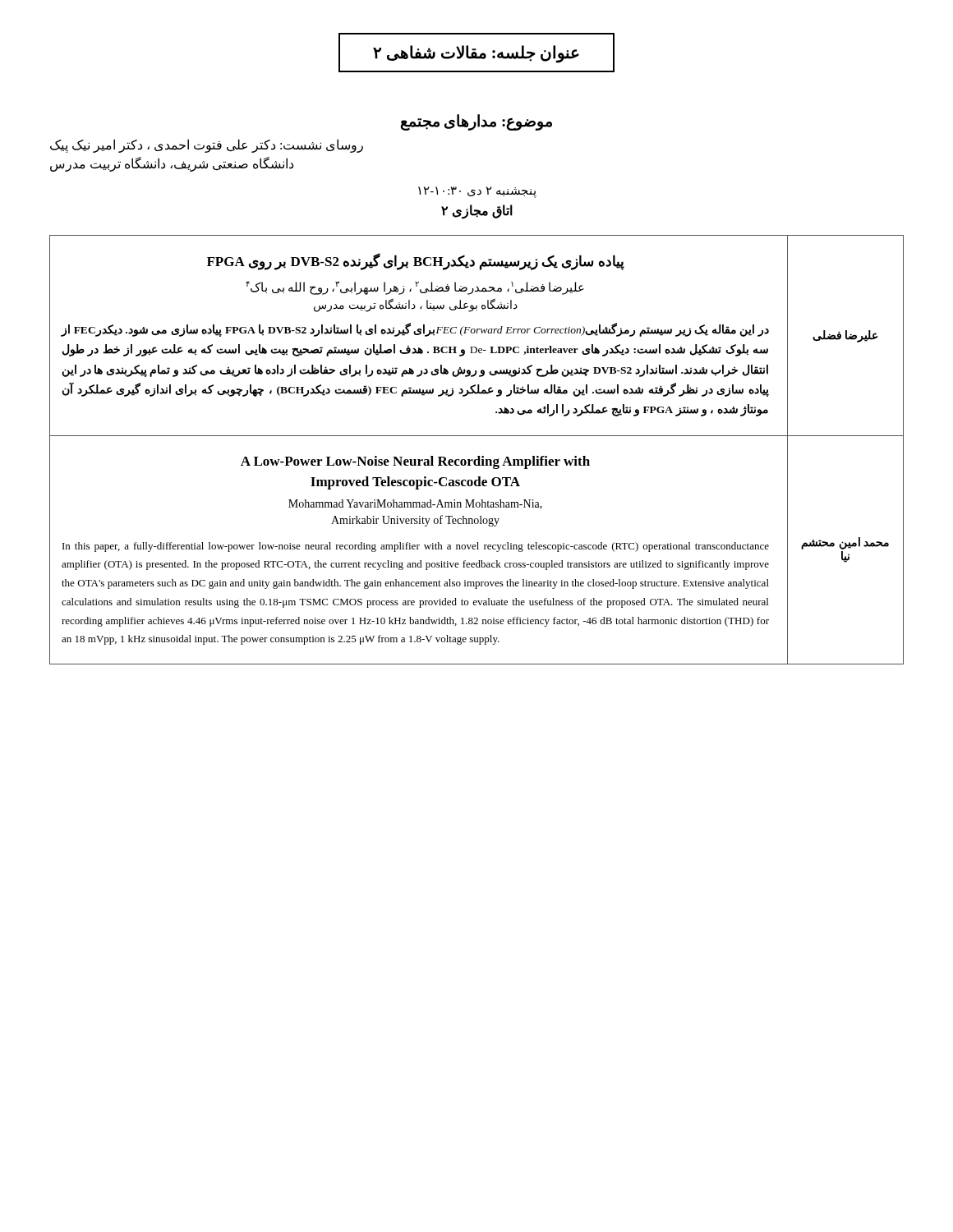Screen dimensions: 1232x953
Task: Find "Mohammad YavariMohammad-Amin Mohtasham-Nia," on this page
Action: tap(415, 504)
